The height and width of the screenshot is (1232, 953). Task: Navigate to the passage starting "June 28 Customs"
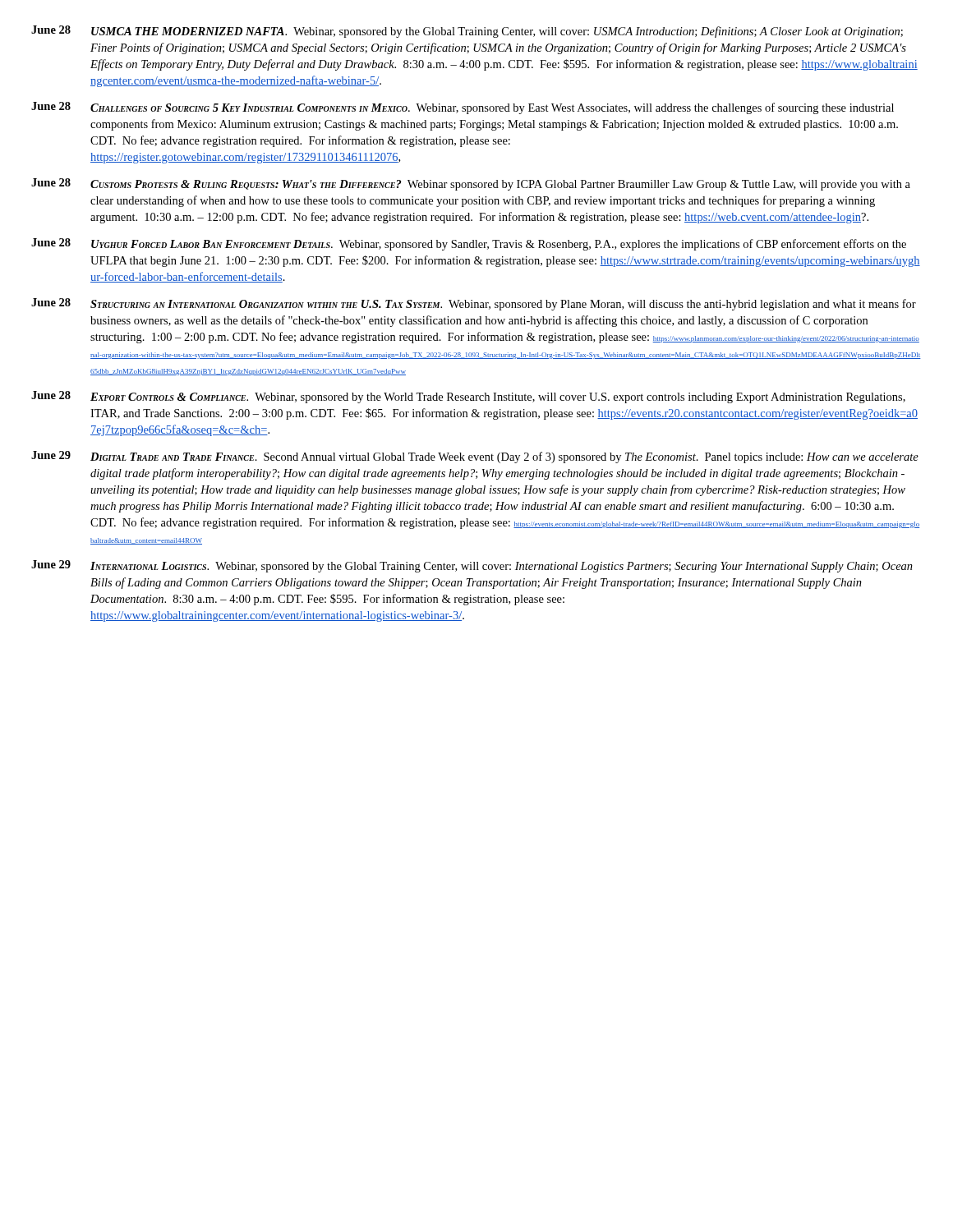[x=476, y=200]
